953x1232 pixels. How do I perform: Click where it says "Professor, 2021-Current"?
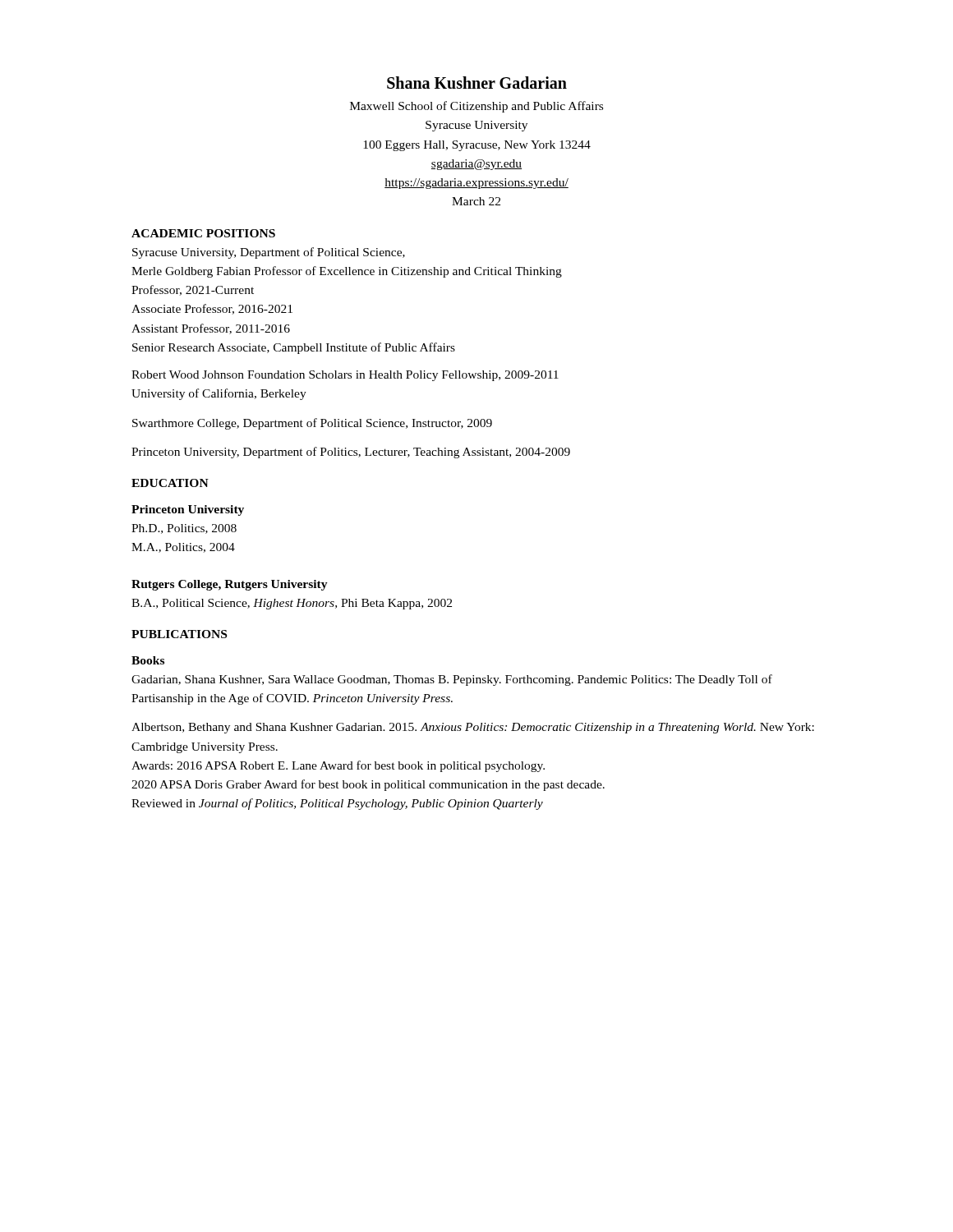pyautogui.click(x=193, y=290)
